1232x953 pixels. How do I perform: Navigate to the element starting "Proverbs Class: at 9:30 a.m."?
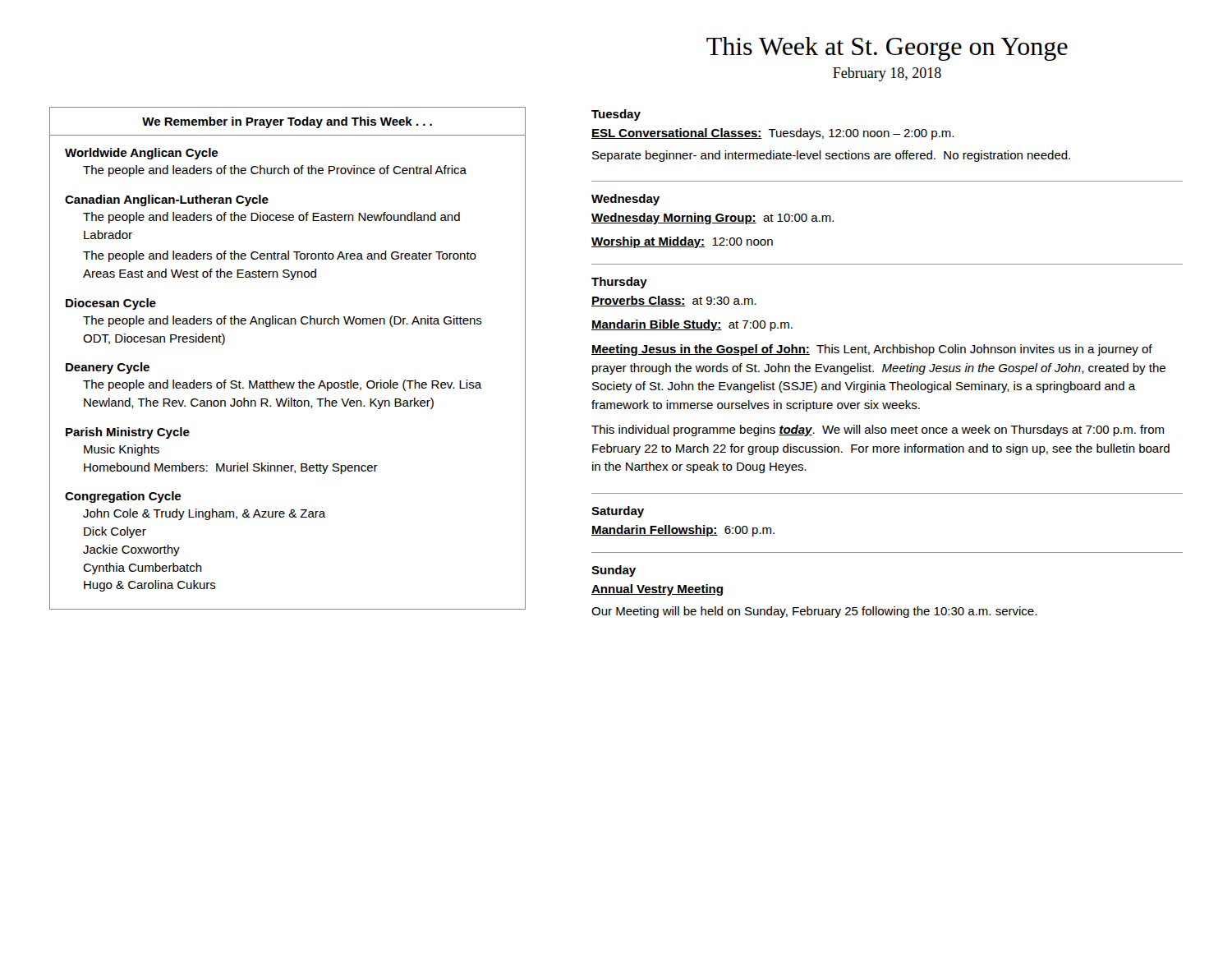coord(674,300)
